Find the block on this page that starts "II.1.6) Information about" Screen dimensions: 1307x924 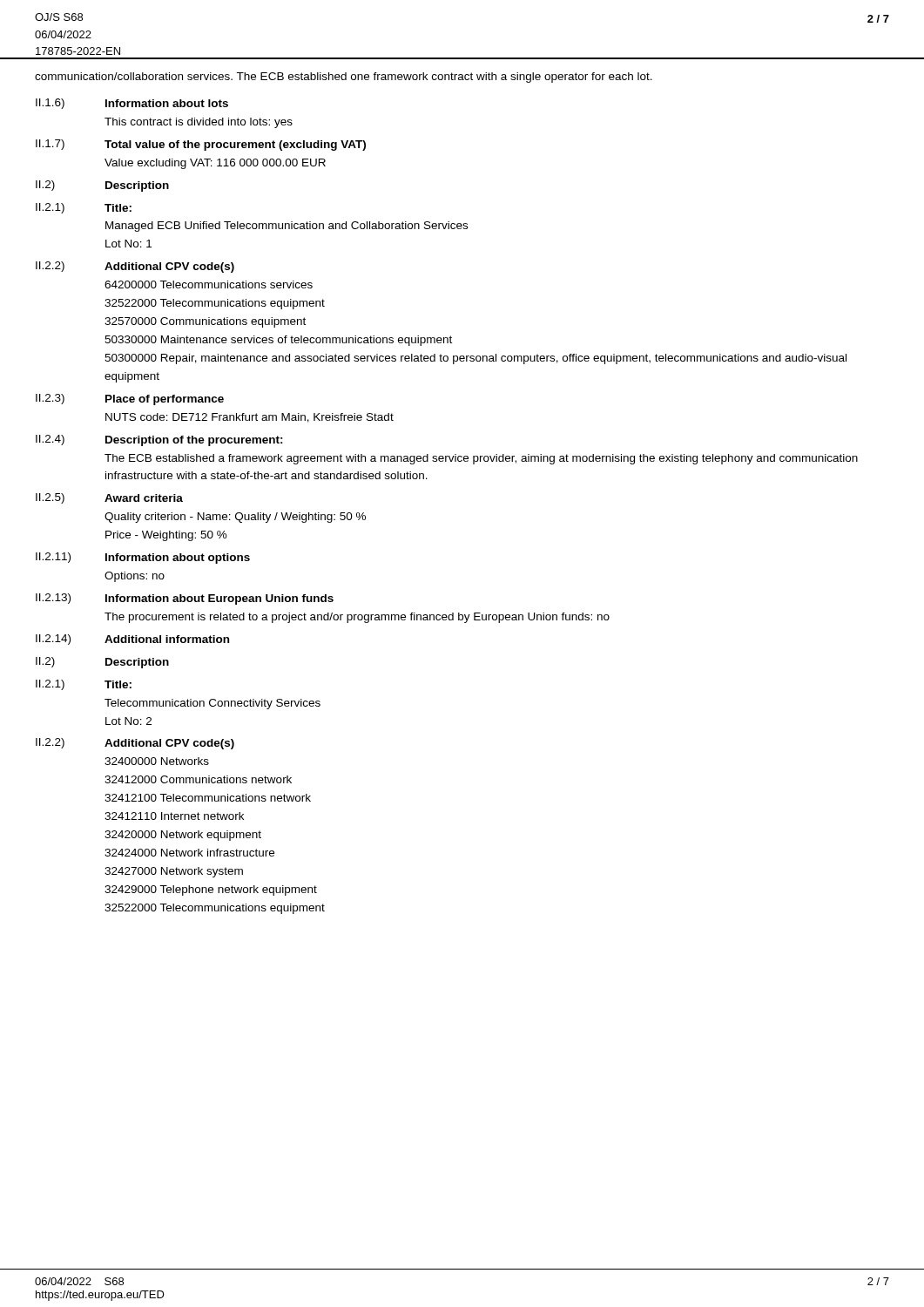132,104
